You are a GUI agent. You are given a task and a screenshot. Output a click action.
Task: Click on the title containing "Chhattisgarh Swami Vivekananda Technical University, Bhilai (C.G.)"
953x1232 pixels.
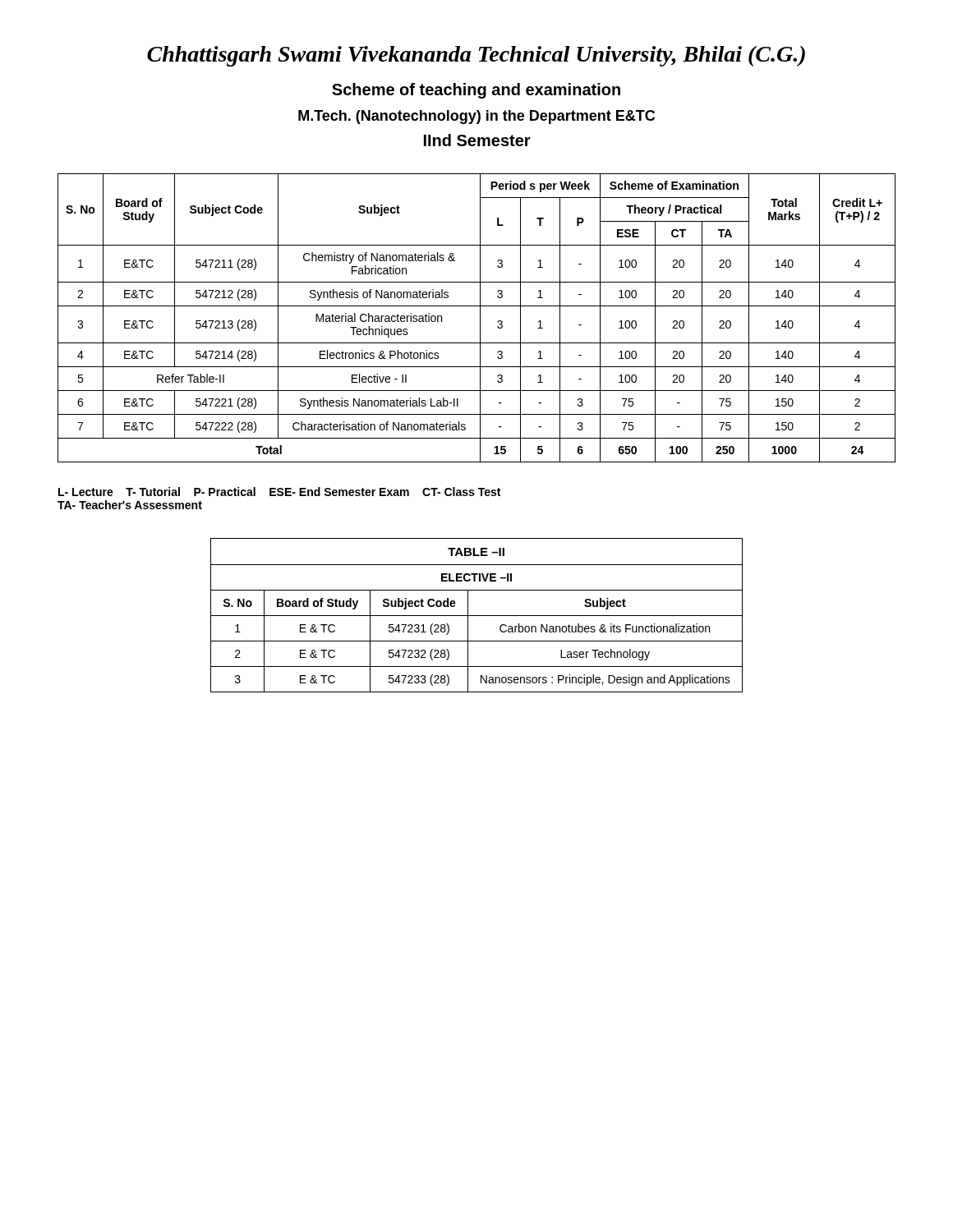tap(476, 54)
